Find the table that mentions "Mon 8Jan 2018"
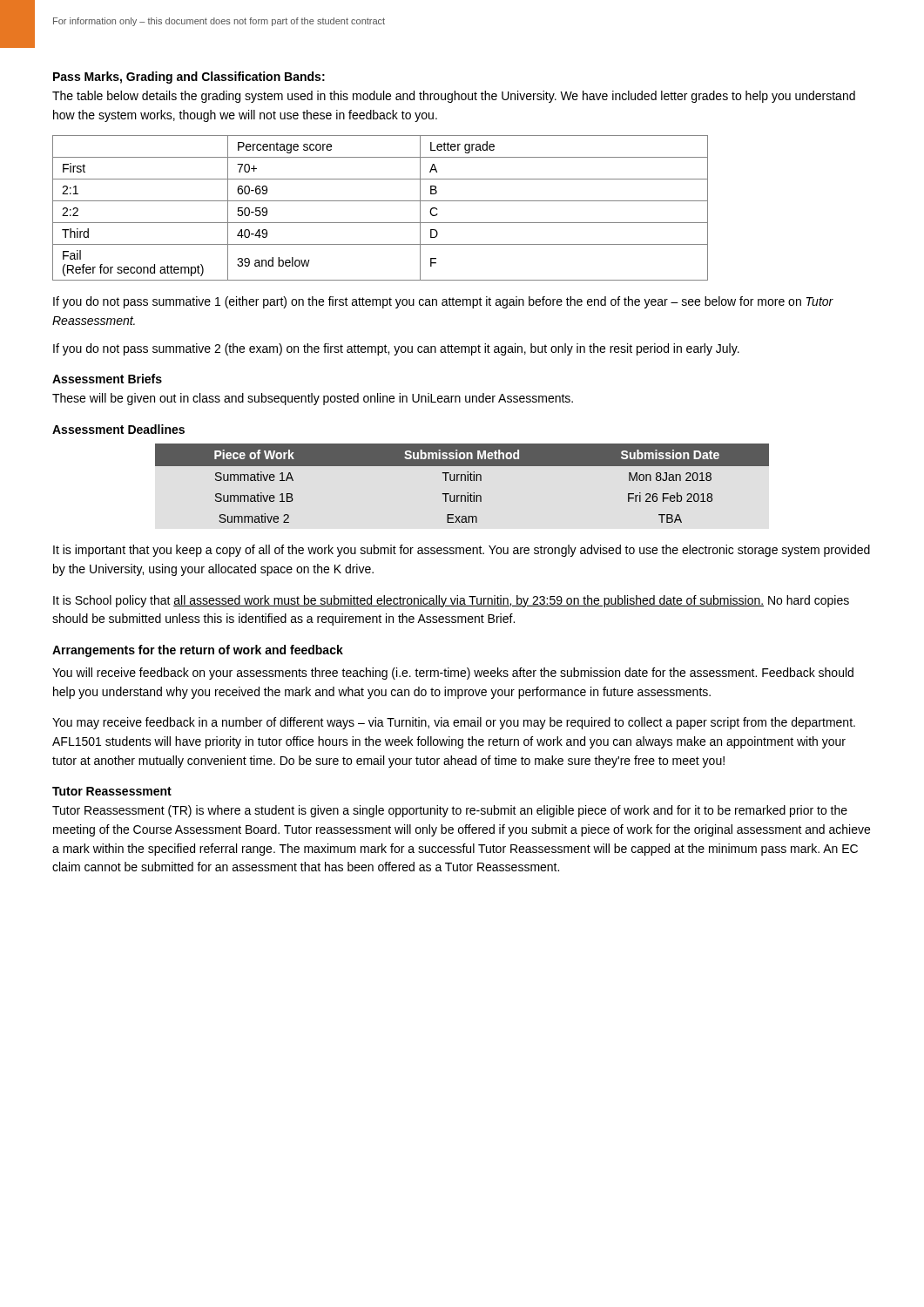The height and width of the screenshot is (1307, 924). (462, 486)
